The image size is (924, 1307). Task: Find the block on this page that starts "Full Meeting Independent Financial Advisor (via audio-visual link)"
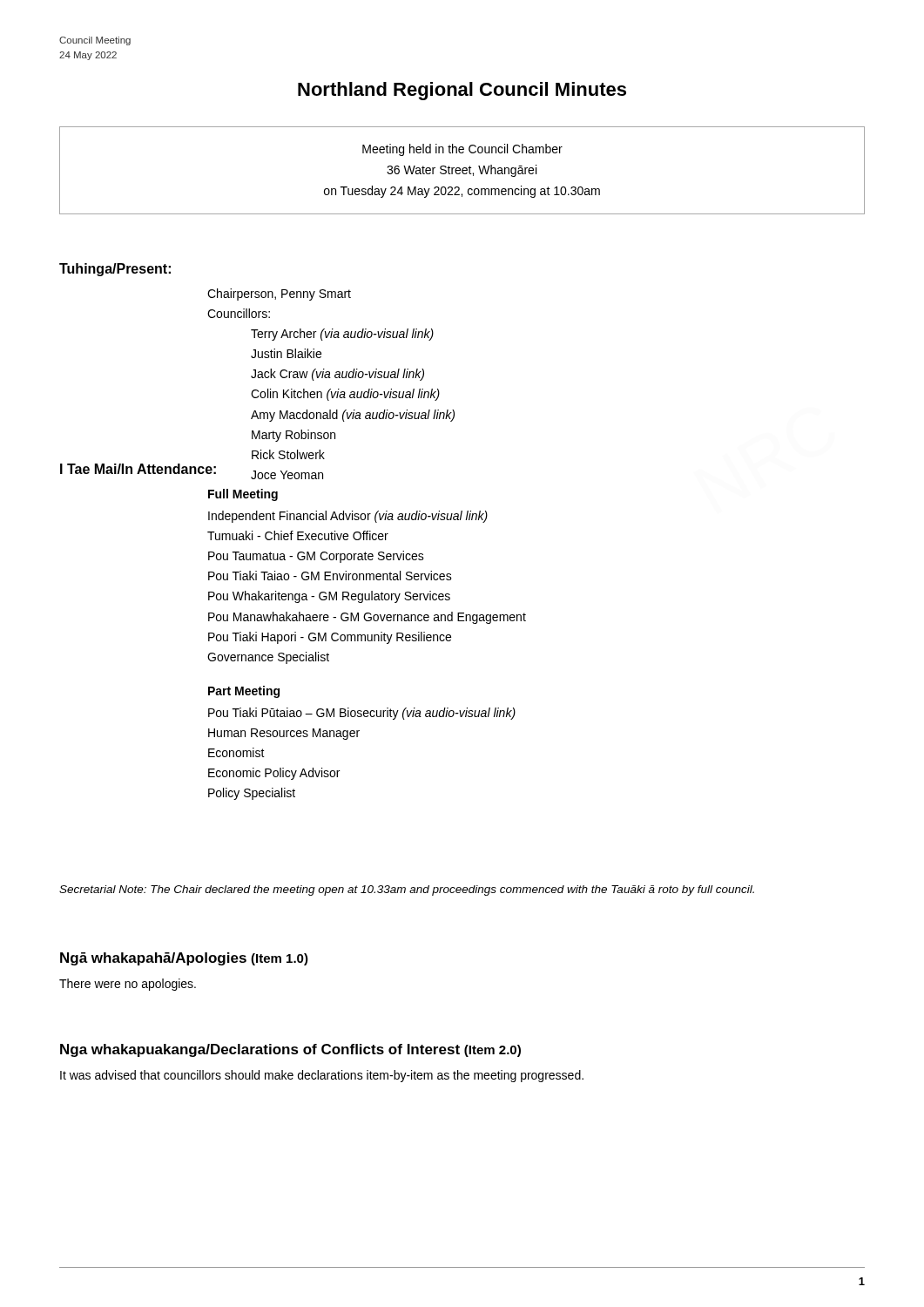point(243,495)
